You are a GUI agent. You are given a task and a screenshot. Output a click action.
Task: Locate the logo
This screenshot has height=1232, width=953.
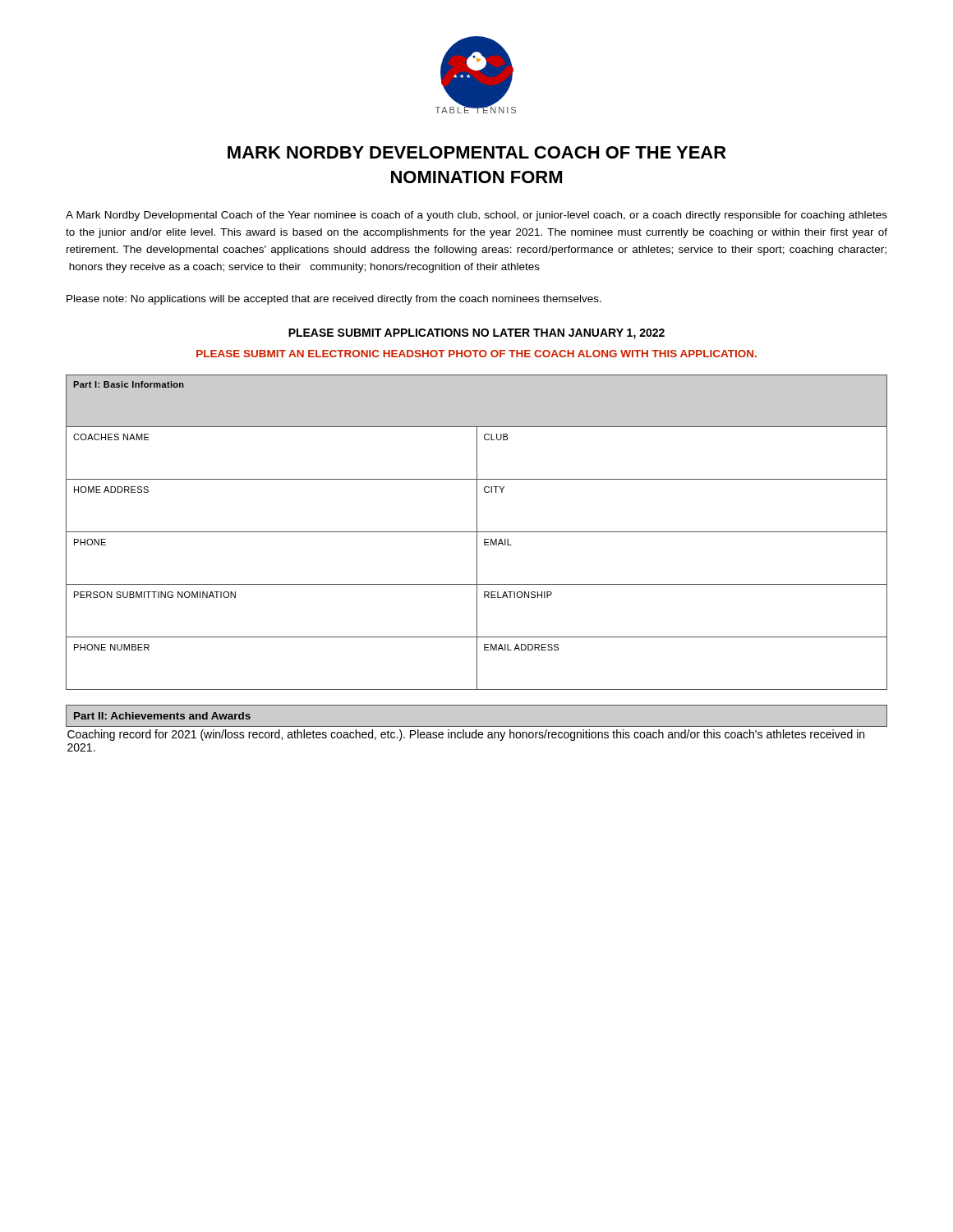476,79
